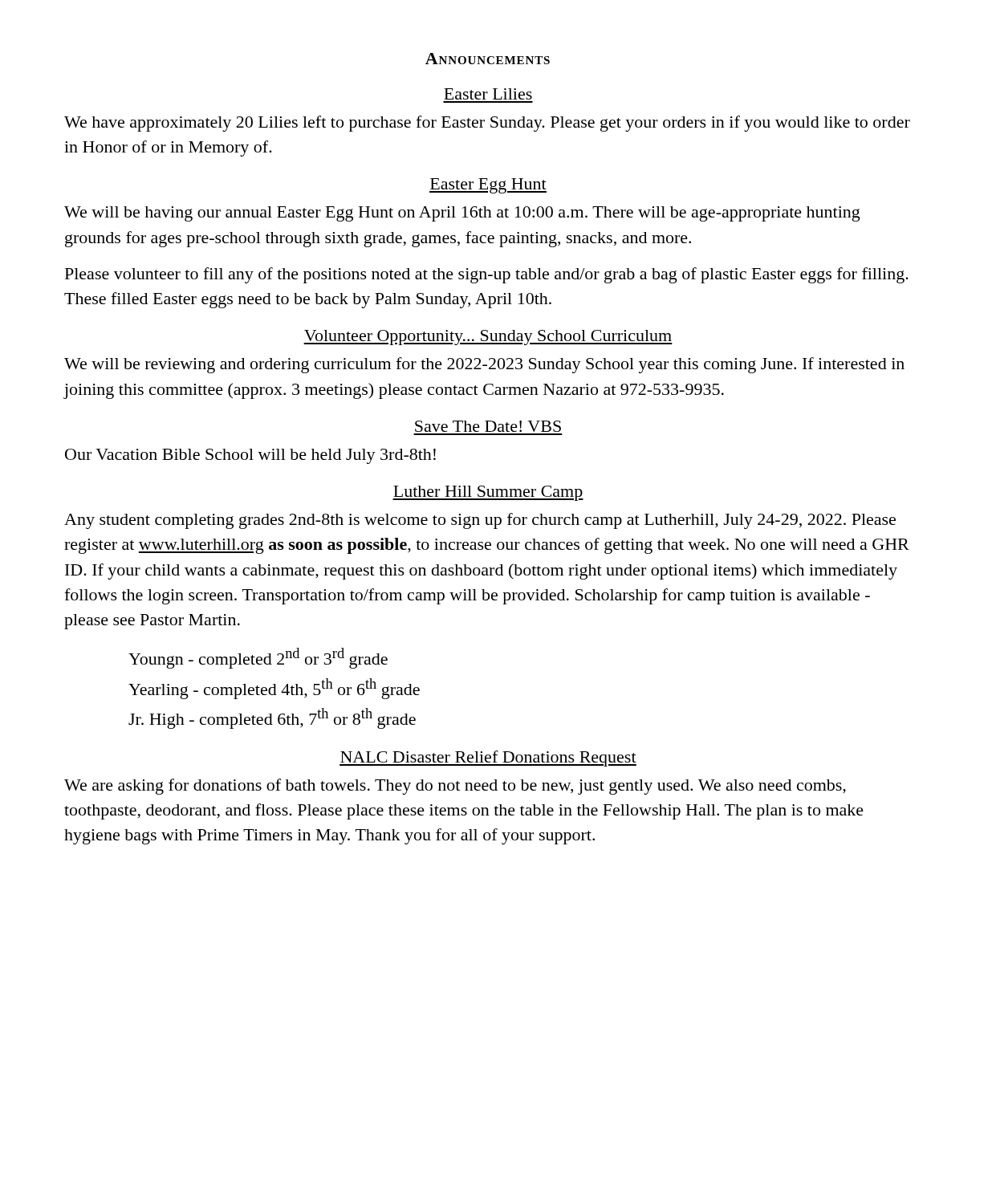Image resolution: width=992 pixels, height=1204 pixels.
Task: Click on the passage starting "Our Vacation Bible School will"
Action: tap(251, 454)
